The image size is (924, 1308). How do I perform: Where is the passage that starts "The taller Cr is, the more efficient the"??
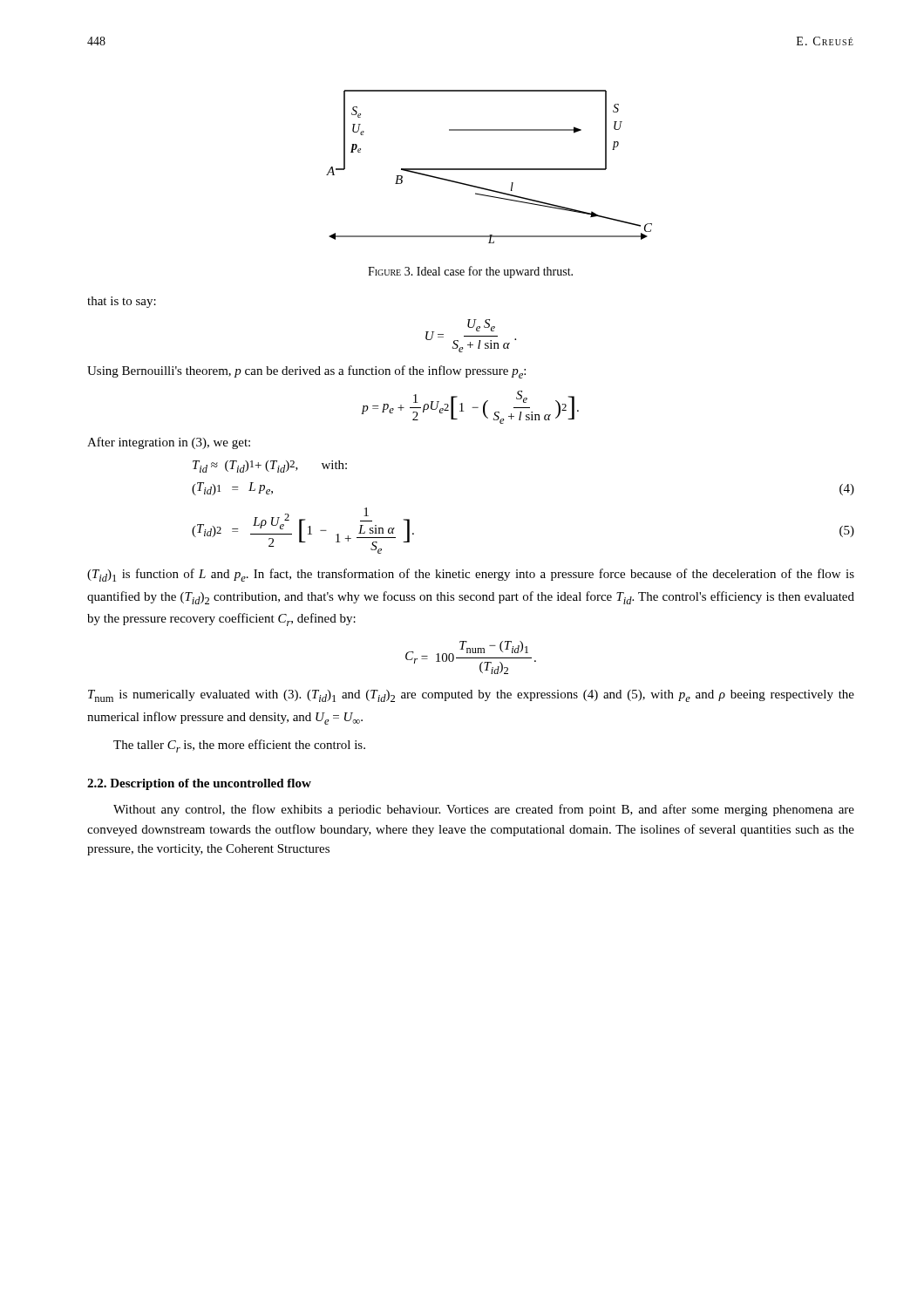point(240,746)
